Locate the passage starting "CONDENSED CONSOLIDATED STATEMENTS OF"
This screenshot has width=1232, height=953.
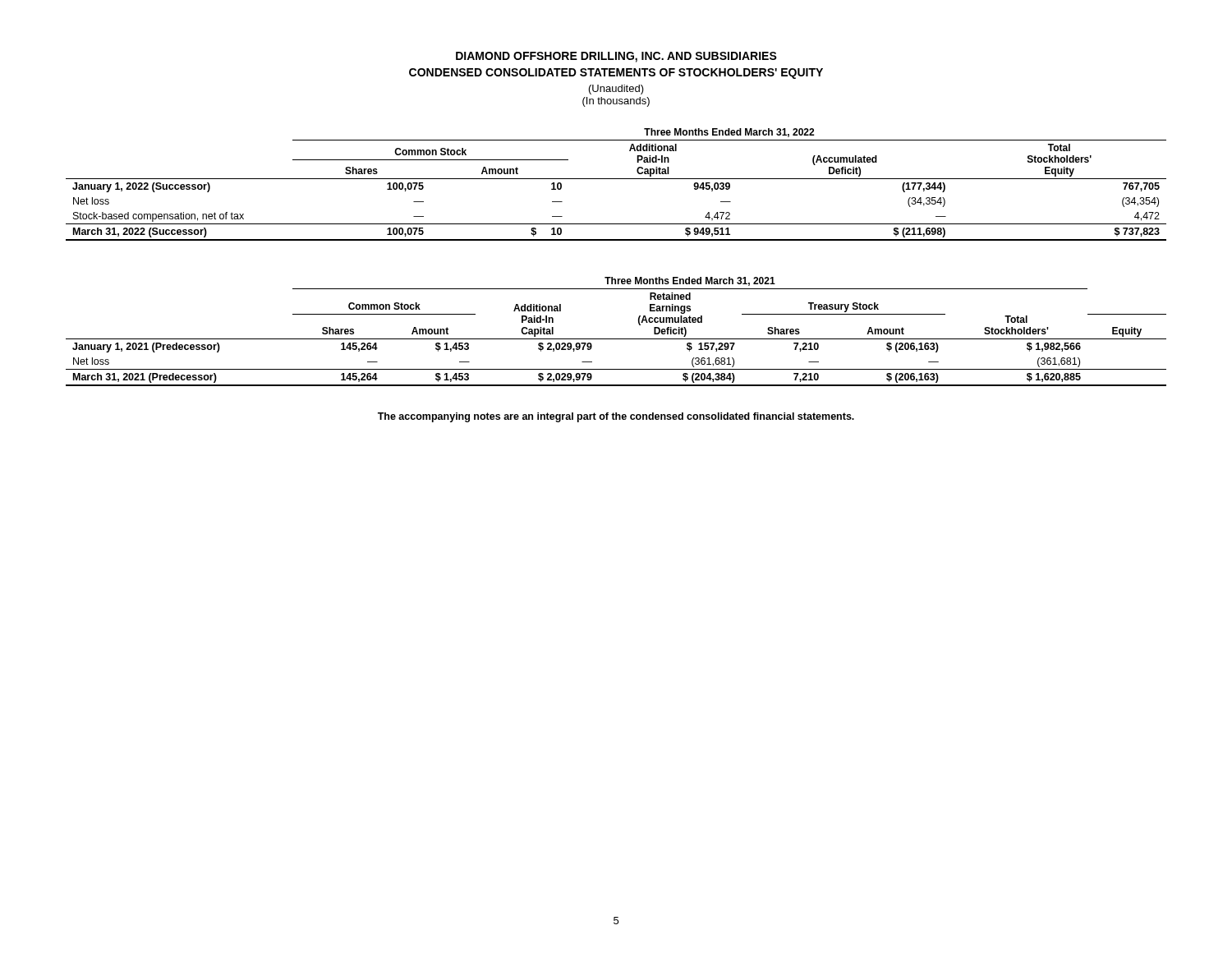click(x=616, y=72)
